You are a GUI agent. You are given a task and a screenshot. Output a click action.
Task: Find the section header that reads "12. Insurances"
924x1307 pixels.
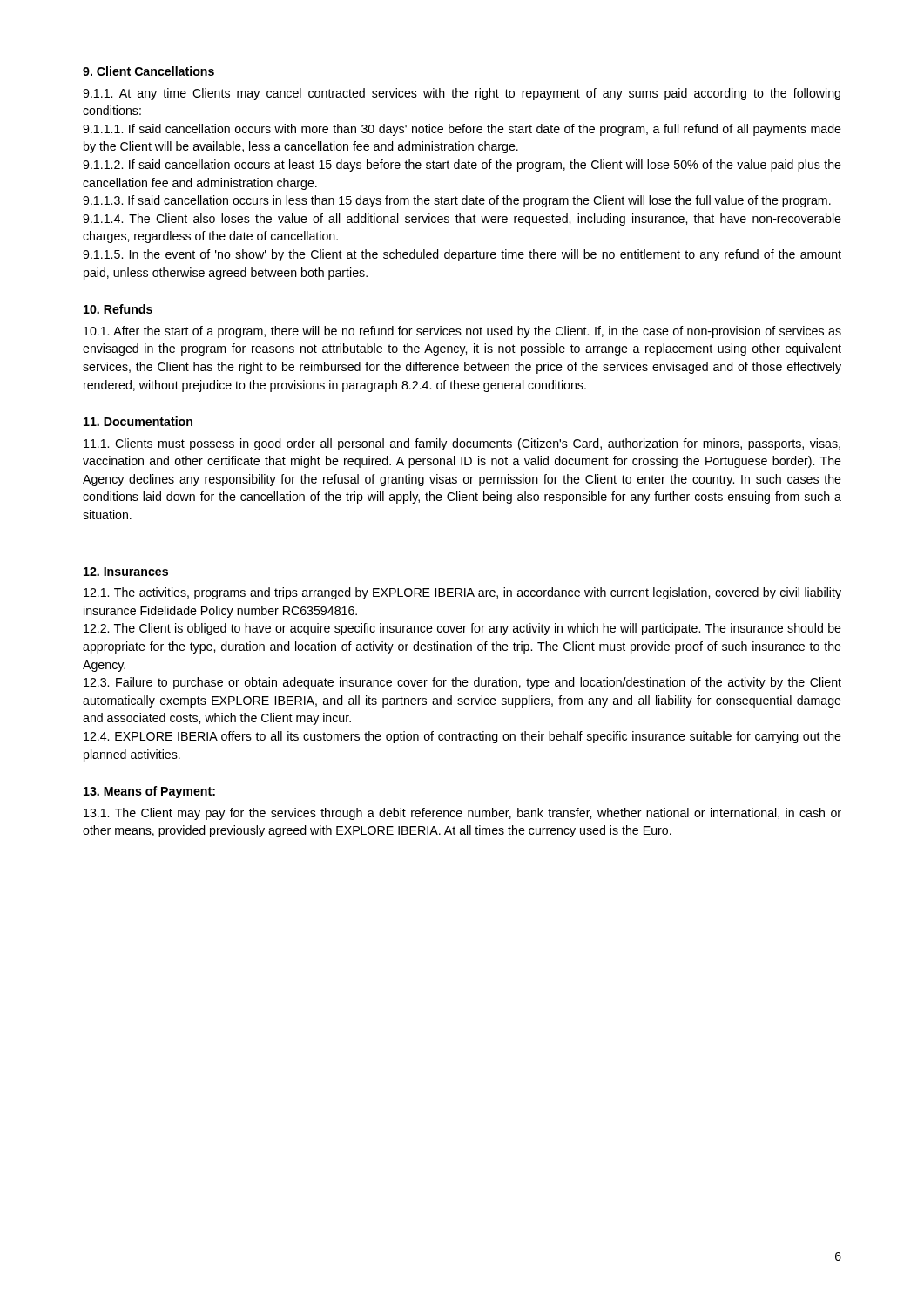click(126, 571)
